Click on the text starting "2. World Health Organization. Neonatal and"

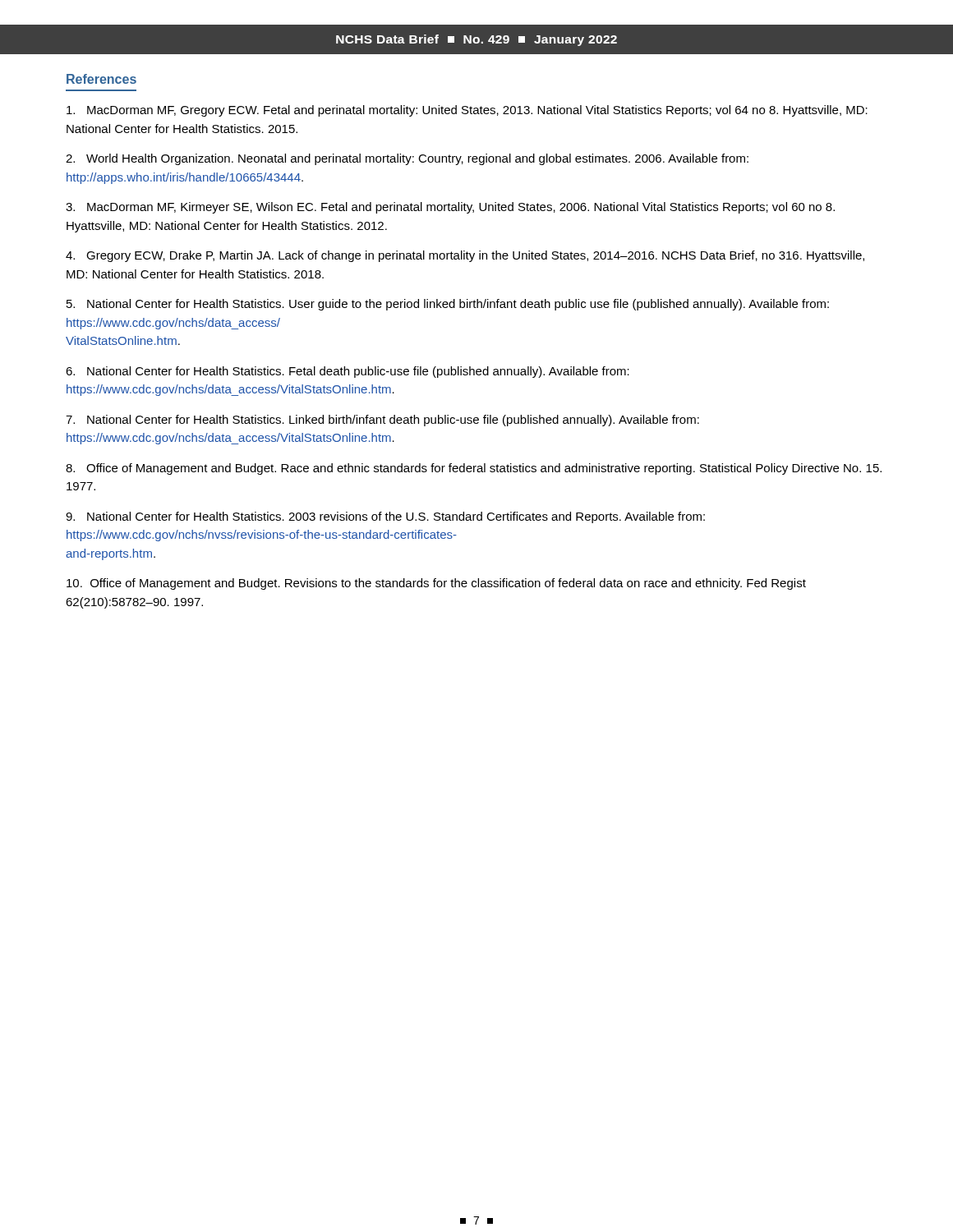[408, 167]
